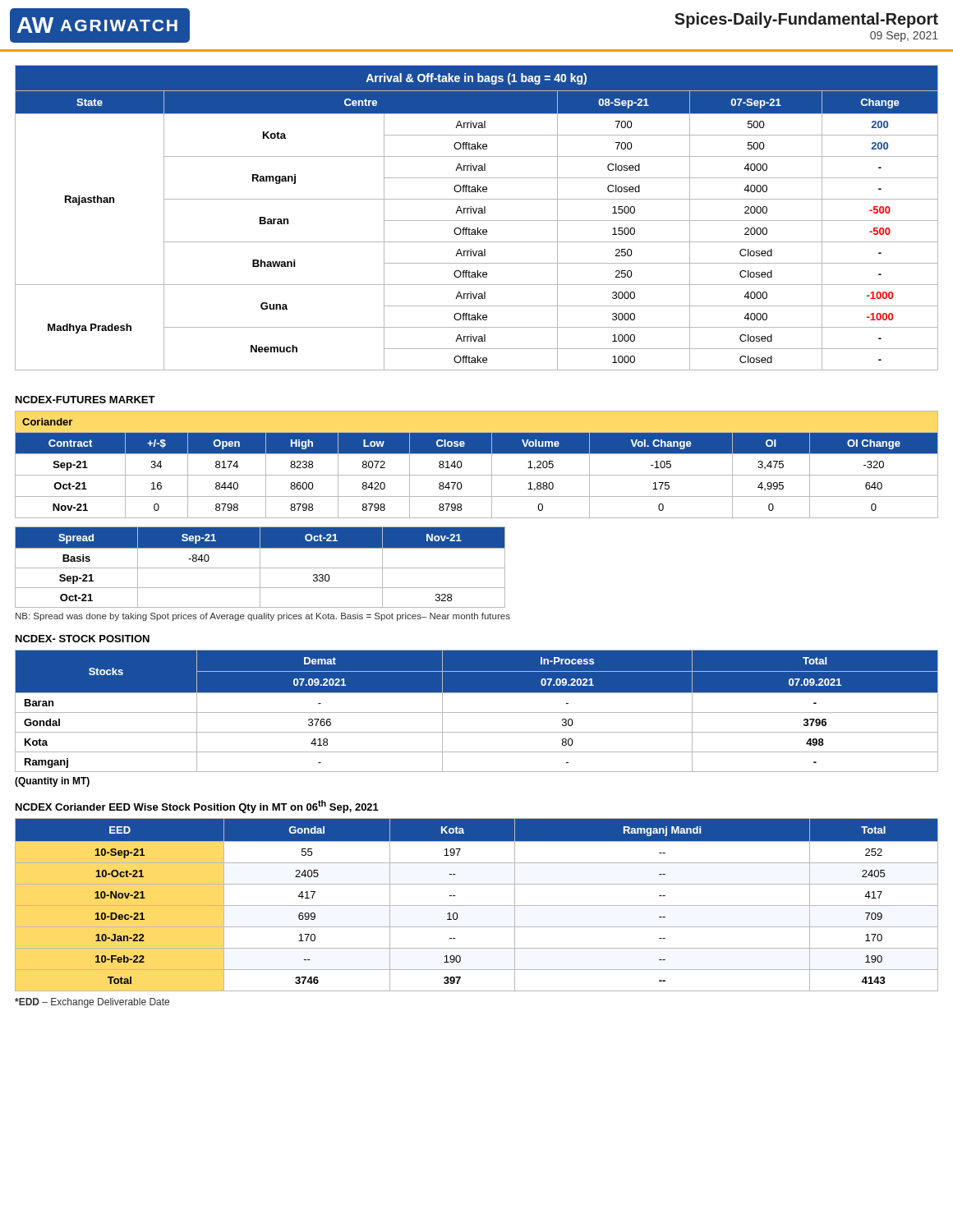The height and width of the screenshot is (1232, 953).
Task: Locate the block of text that opens with "EDD – Exchange Deliverable"
Action: click(x=92, y=1002)
